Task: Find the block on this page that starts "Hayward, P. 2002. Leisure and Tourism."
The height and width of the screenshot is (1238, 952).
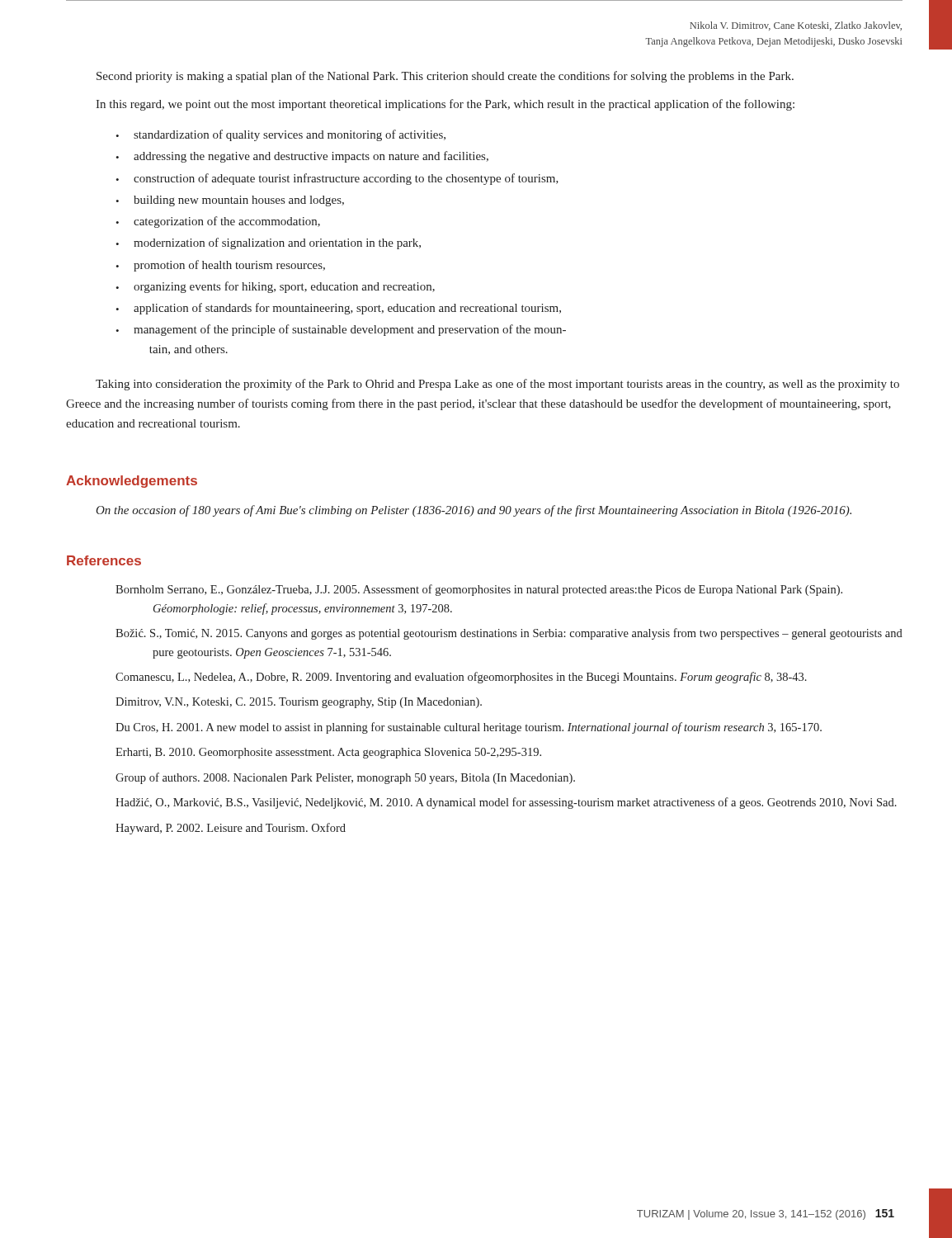Action: click(x=231, y=828)
